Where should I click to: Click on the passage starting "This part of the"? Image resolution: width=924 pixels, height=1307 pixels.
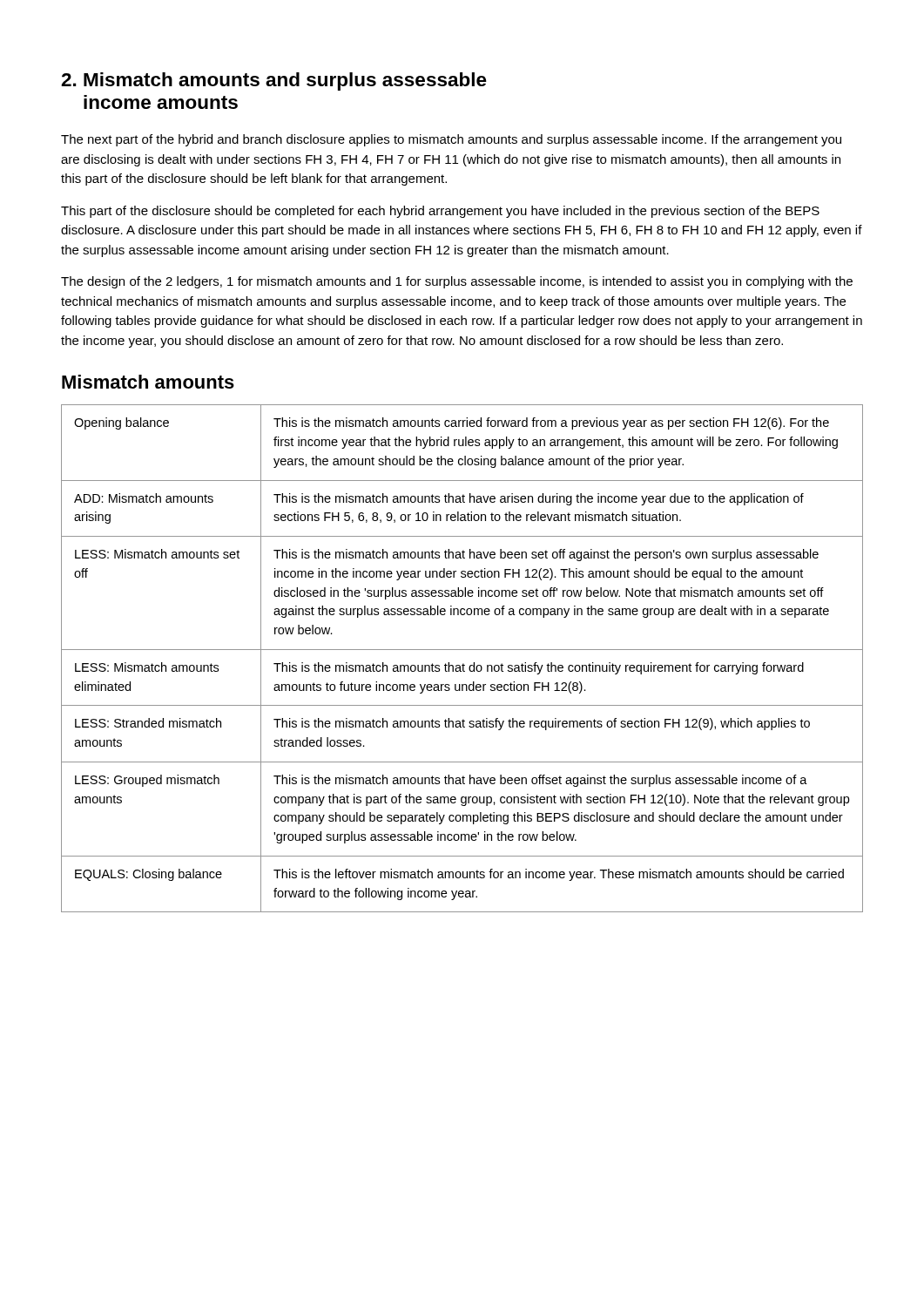(461, 230)
